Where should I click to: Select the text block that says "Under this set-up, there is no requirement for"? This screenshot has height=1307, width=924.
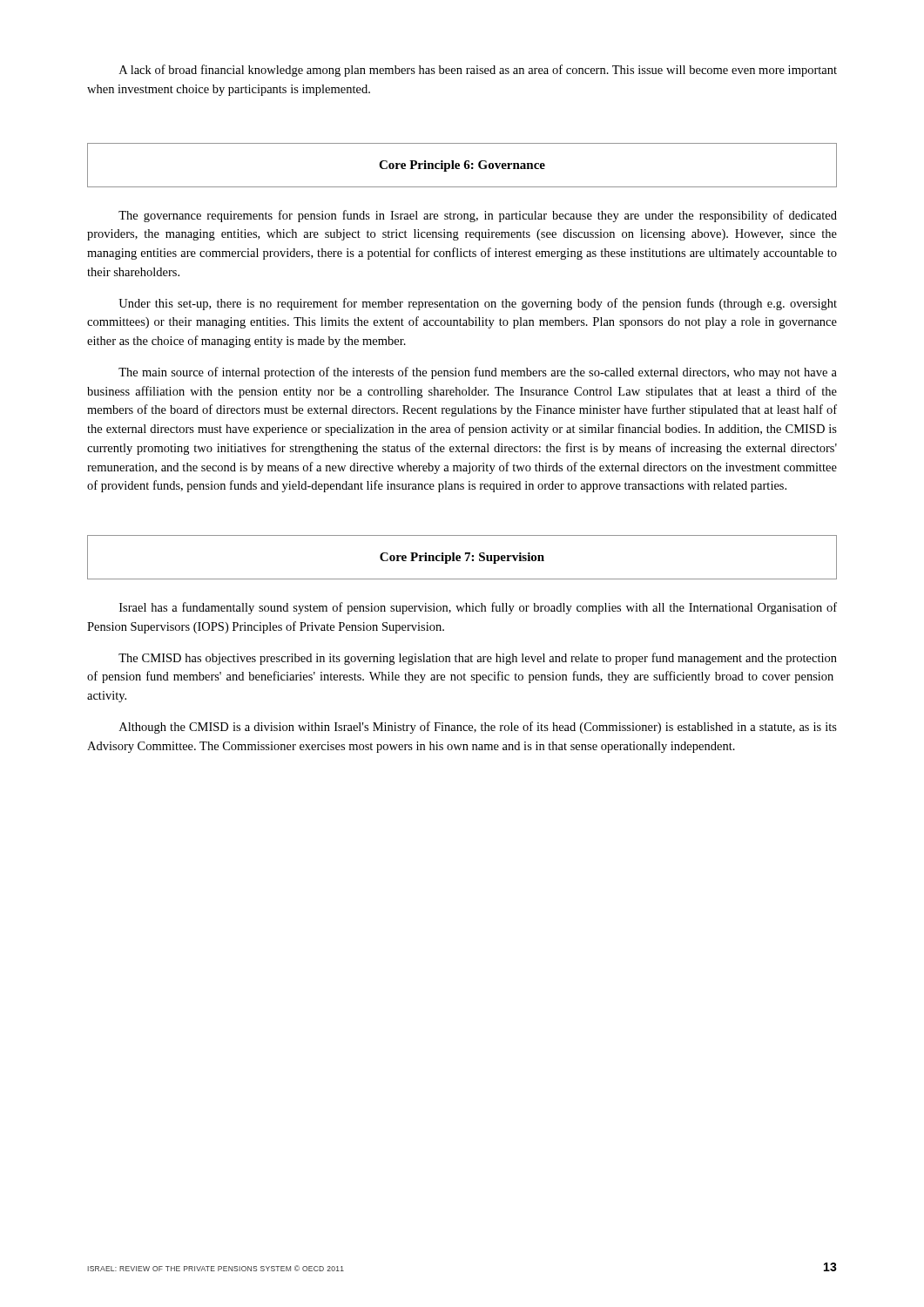pyautogui.click(x=462, y=323)
